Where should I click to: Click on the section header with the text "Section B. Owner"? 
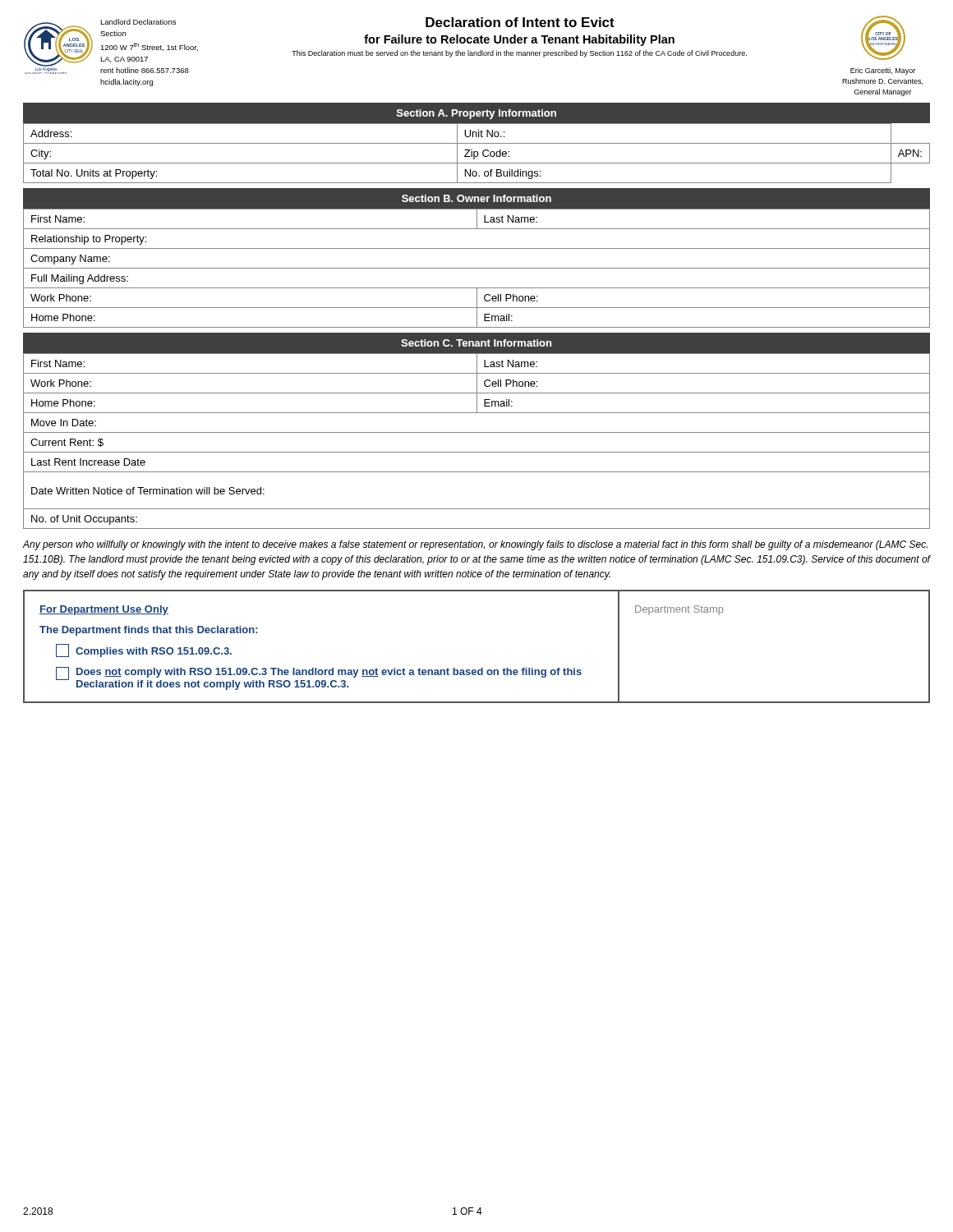click(x=476, y=198)
